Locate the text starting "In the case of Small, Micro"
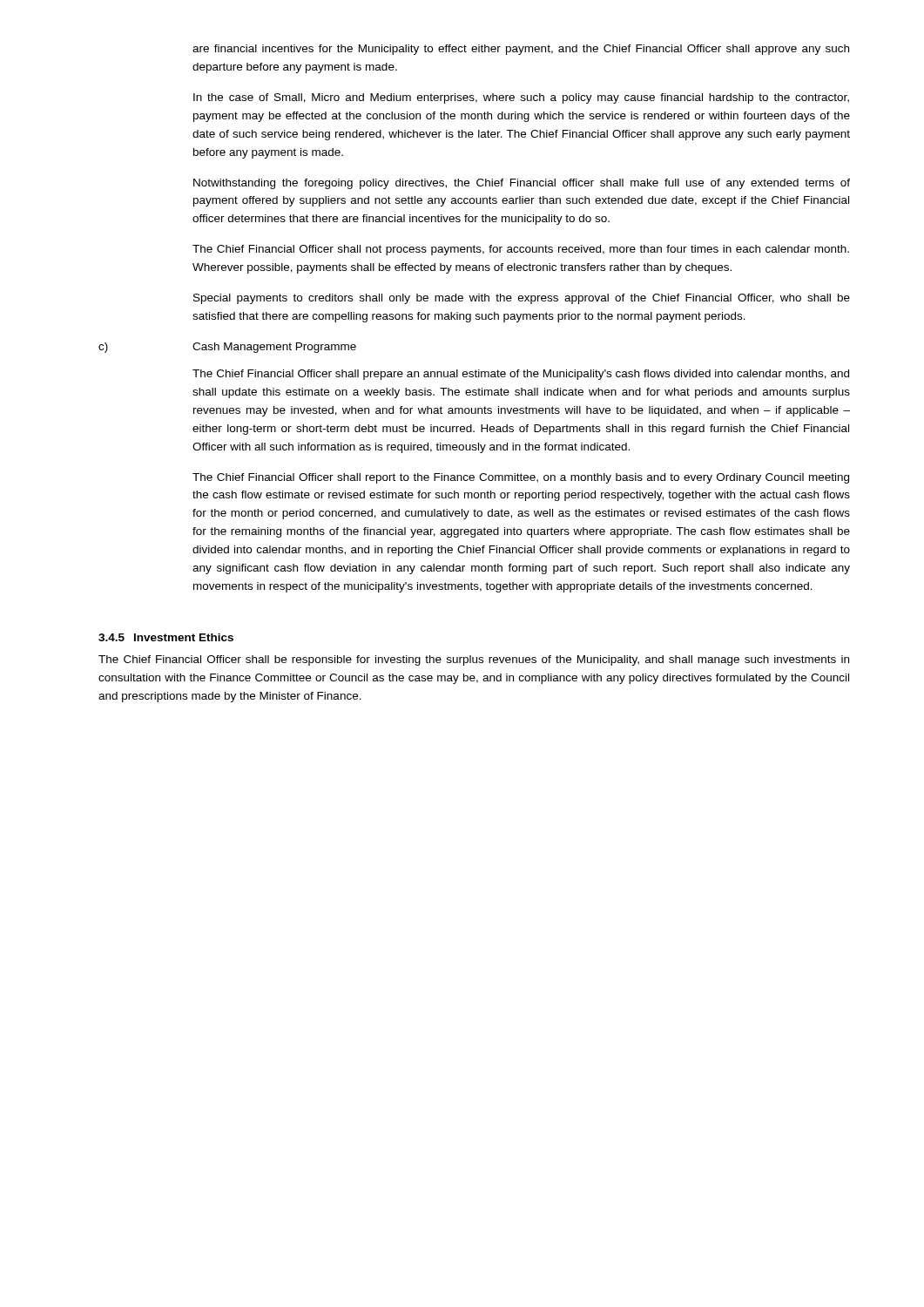 pyautogui.click(x=521, y=124)
